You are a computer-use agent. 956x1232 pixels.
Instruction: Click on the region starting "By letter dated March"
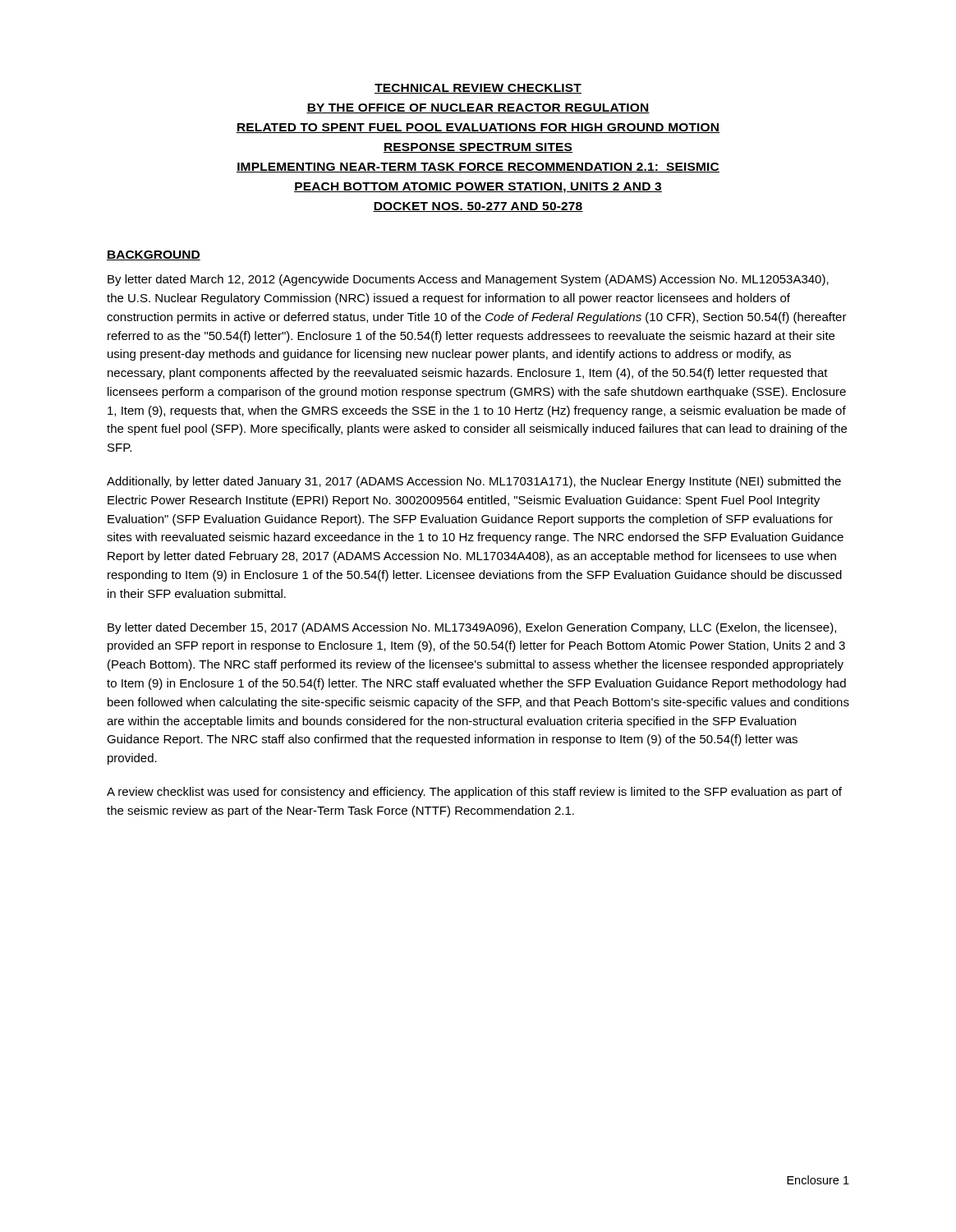point(477,363)
